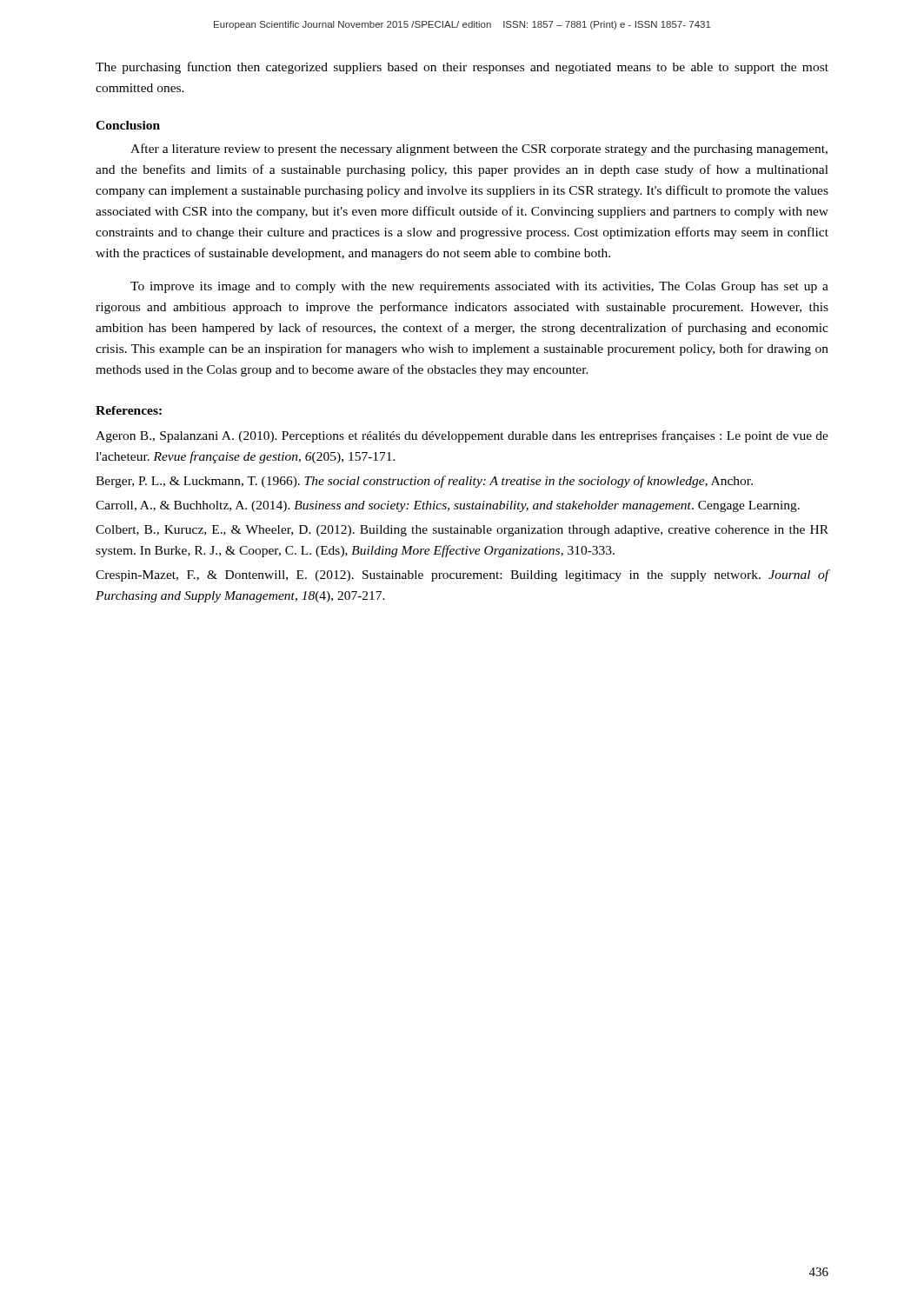The width and height of the screenshot is (924, 1304).
Task: Find the region starting "Ageron B., Spalanzani A. (2010). Perceptions et réalités"
Action: click(462, 446)
